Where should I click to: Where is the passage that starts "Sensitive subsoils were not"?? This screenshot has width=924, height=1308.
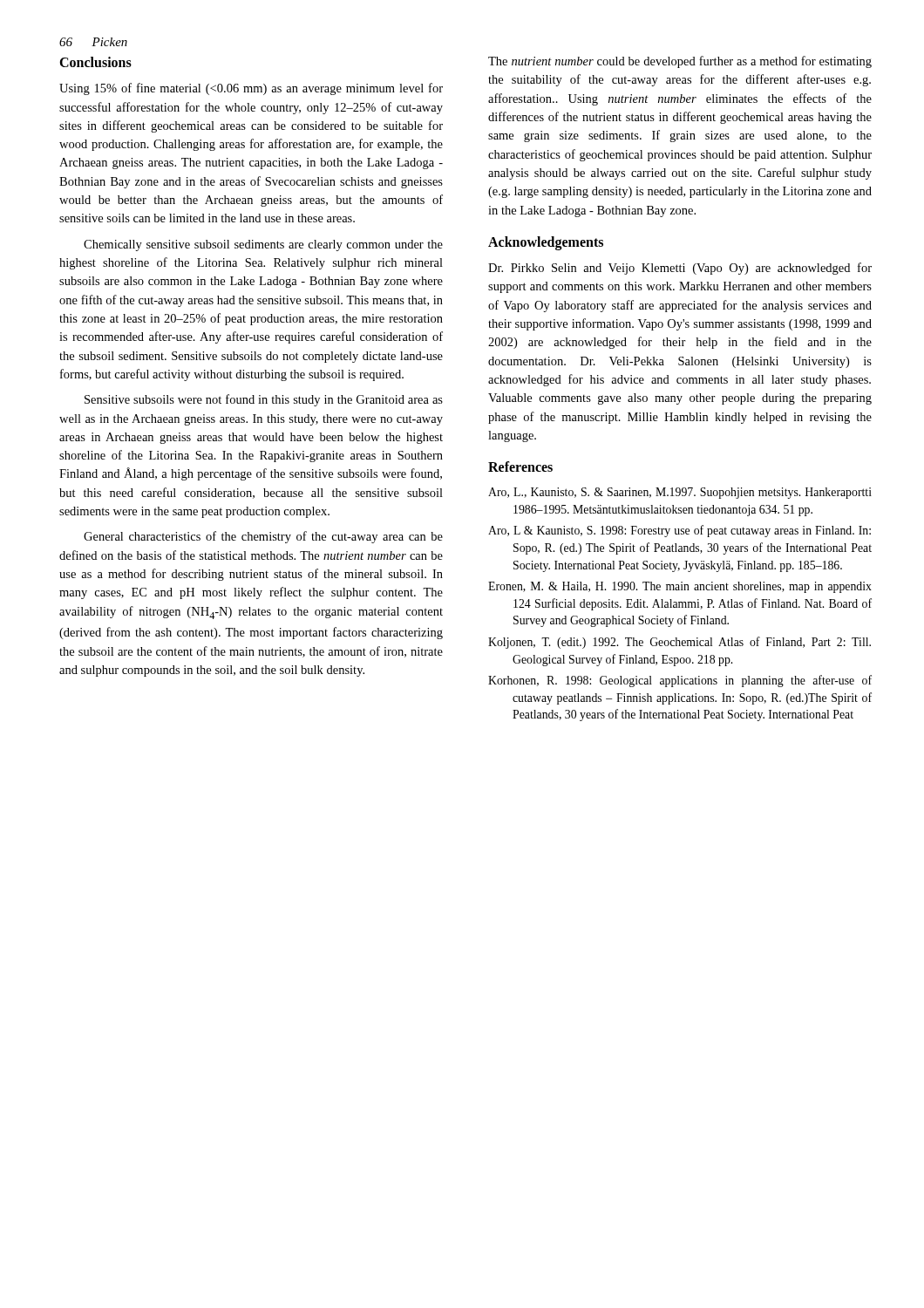pos(251,456)
